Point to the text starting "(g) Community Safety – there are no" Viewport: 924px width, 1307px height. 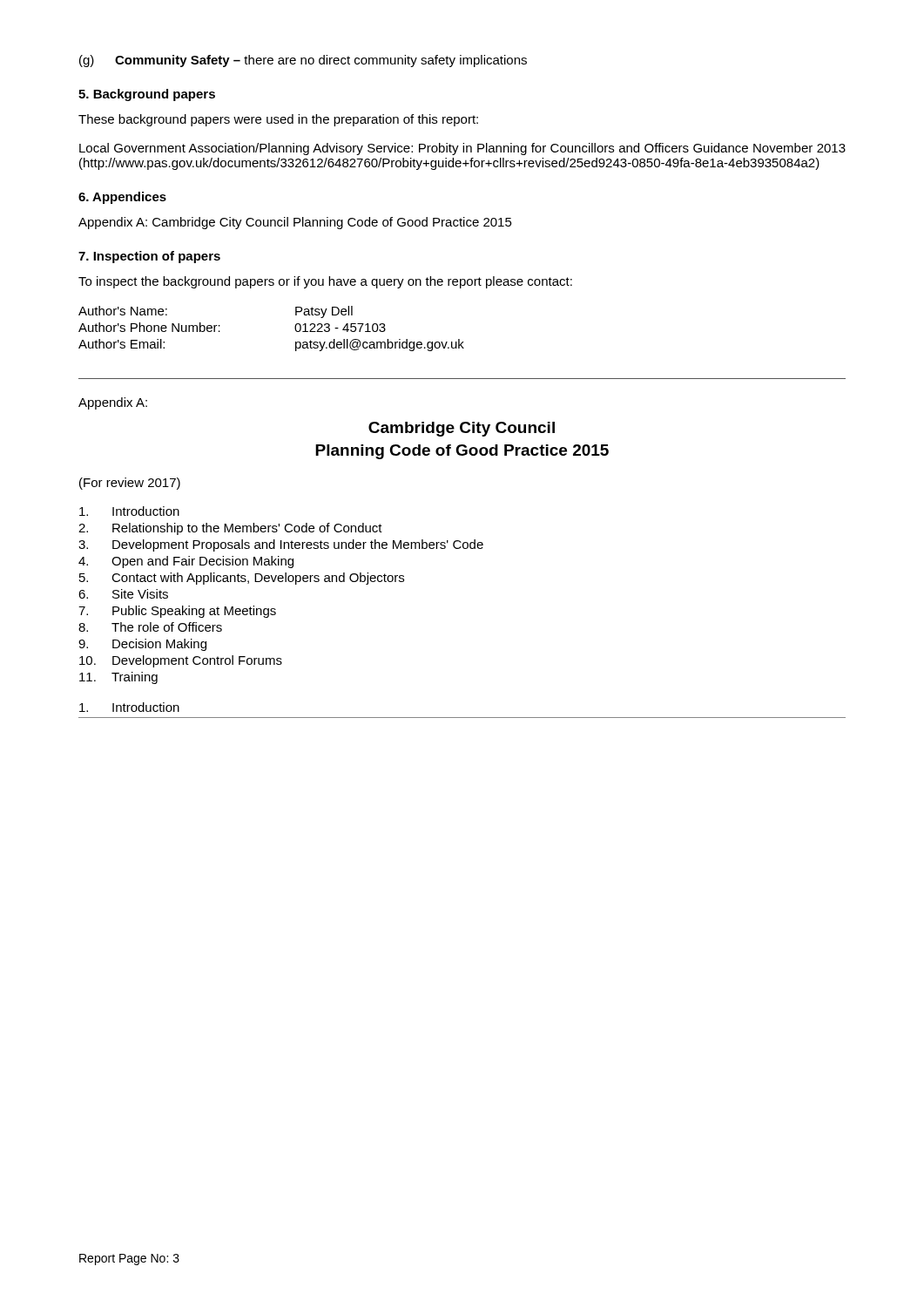(462, 60)
